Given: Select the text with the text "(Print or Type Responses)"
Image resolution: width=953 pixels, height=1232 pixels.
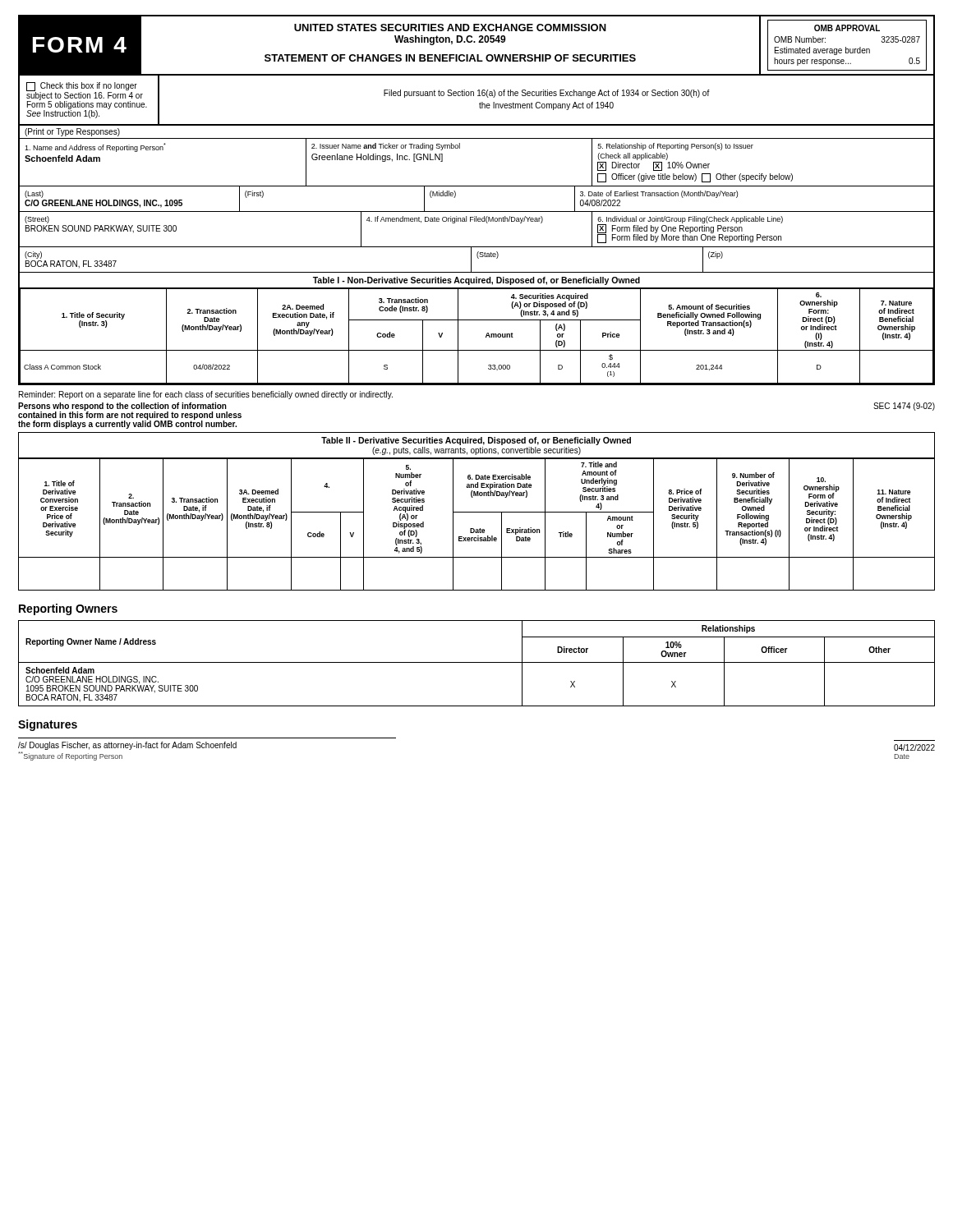Looking at the screenshot, I should (x=72, y=132).
